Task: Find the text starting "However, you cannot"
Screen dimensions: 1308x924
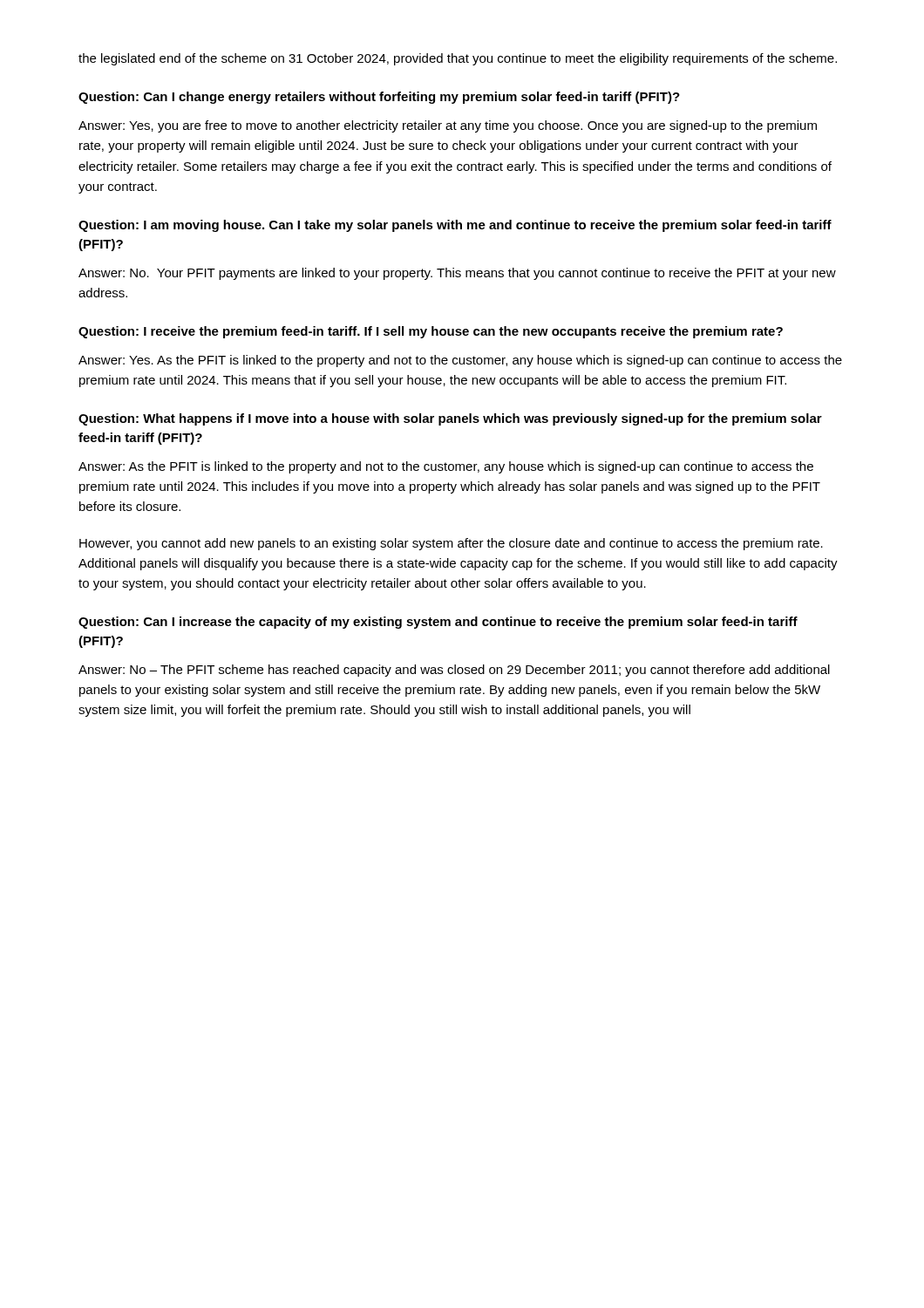Action: point(458,563)
